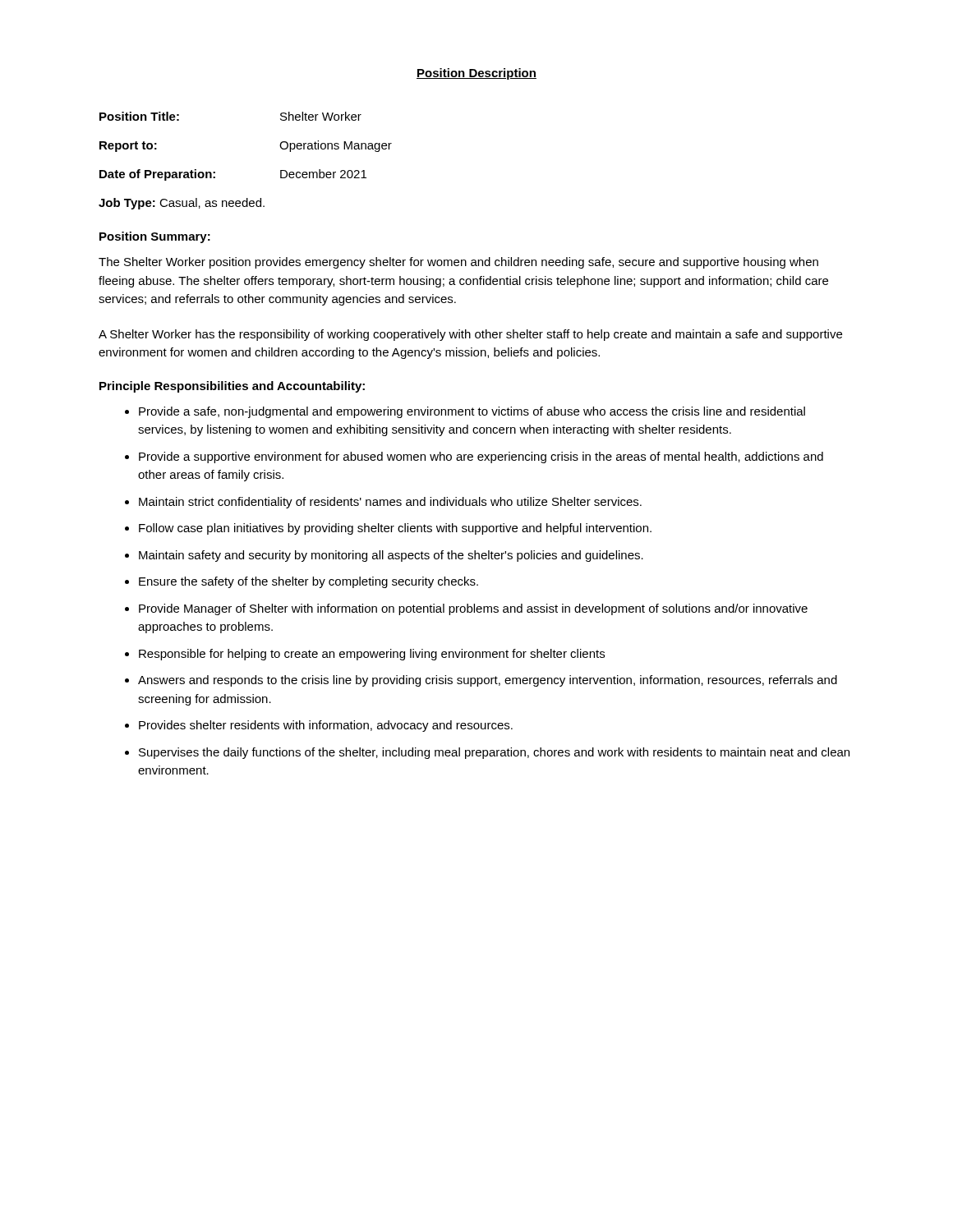Find the text block that reads "The Shelter Worker"
Image resolution: width=953 pixels, height=1232 pixels.
pyautogui.click(x=464, y=280)
